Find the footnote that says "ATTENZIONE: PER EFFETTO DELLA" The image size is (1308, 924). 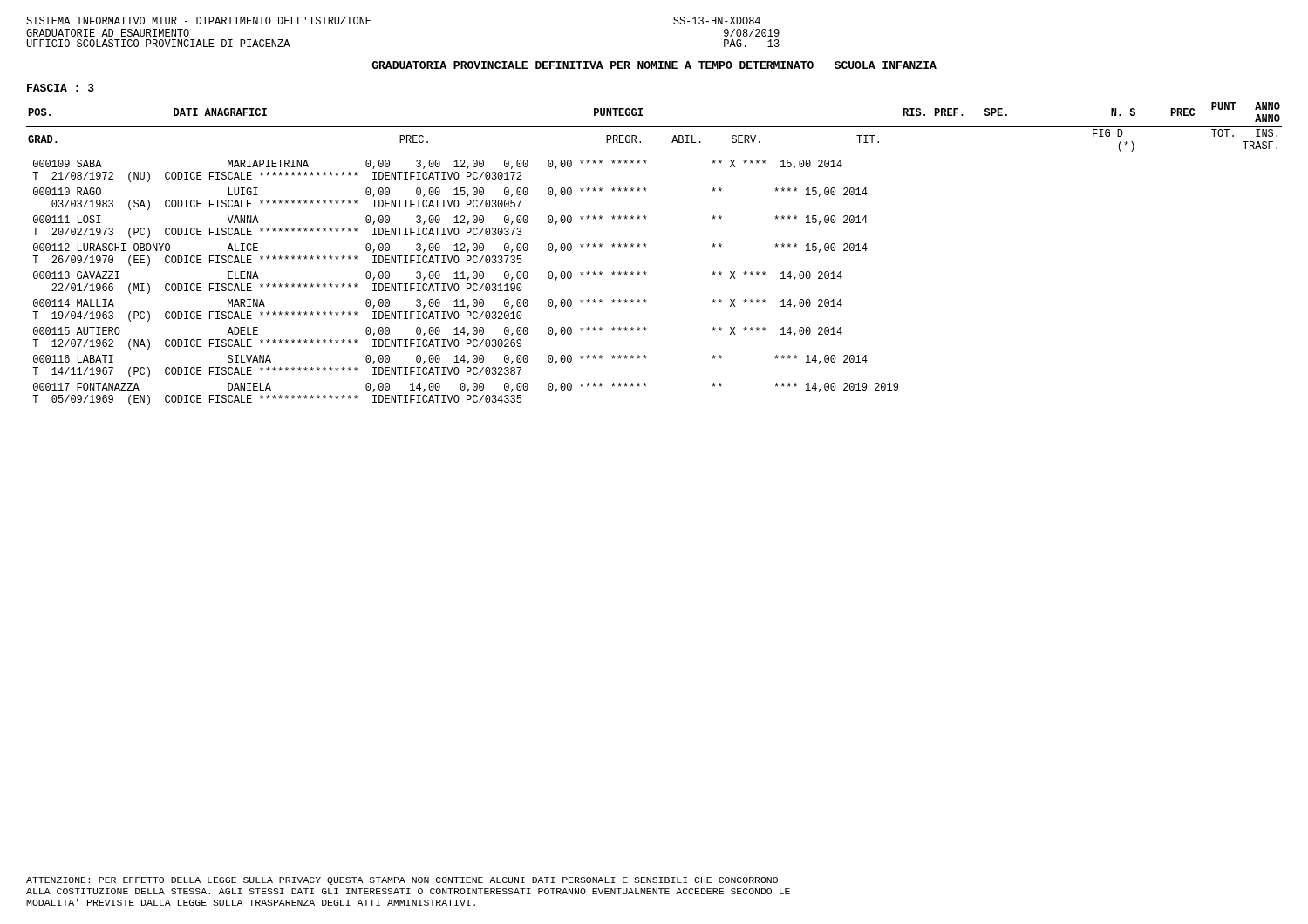tap(654, 891)
